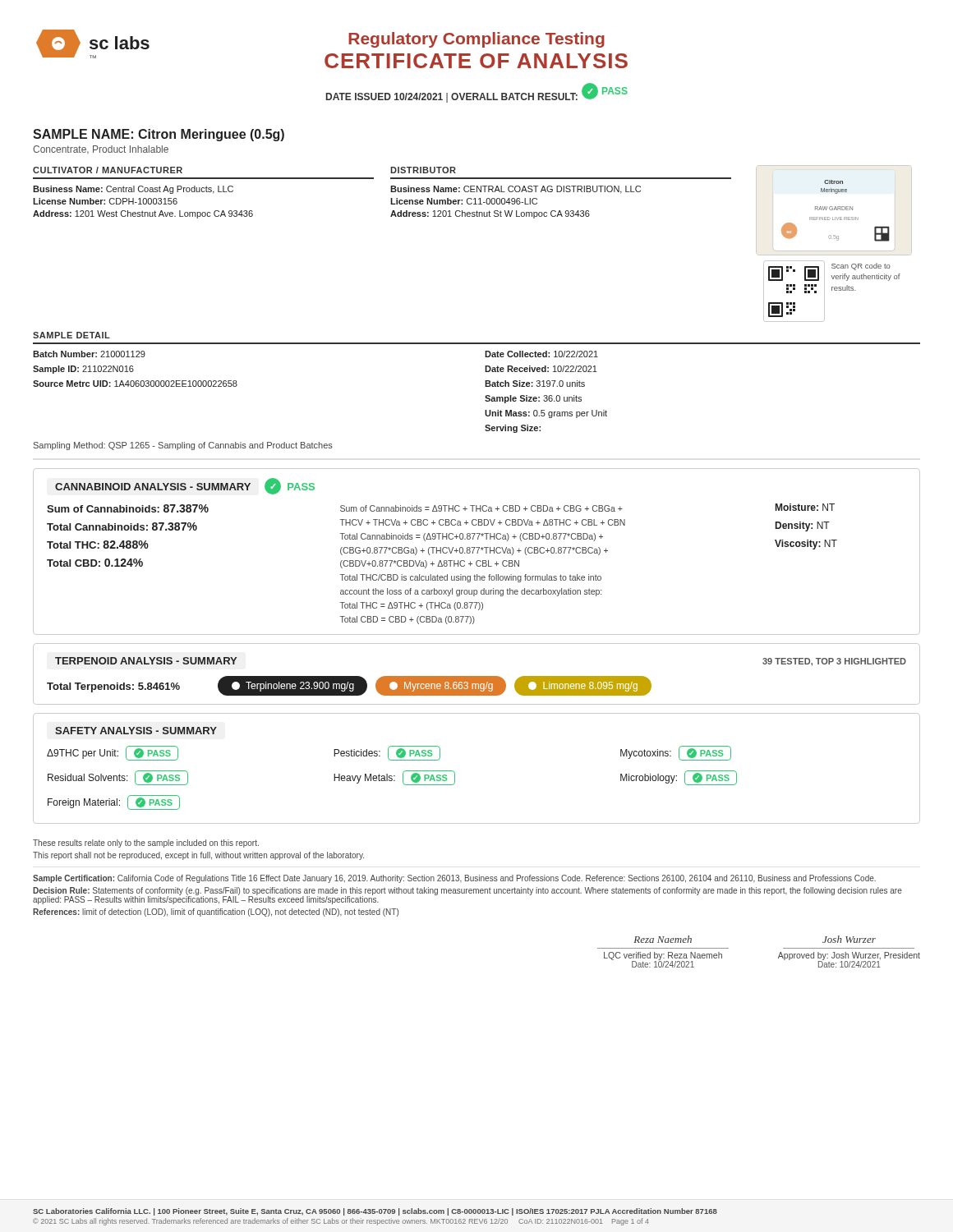Find the region starting "Heavy Metals: ✓ PASS"
This screenshot has width=953, height=1232.
click(394, 778)
